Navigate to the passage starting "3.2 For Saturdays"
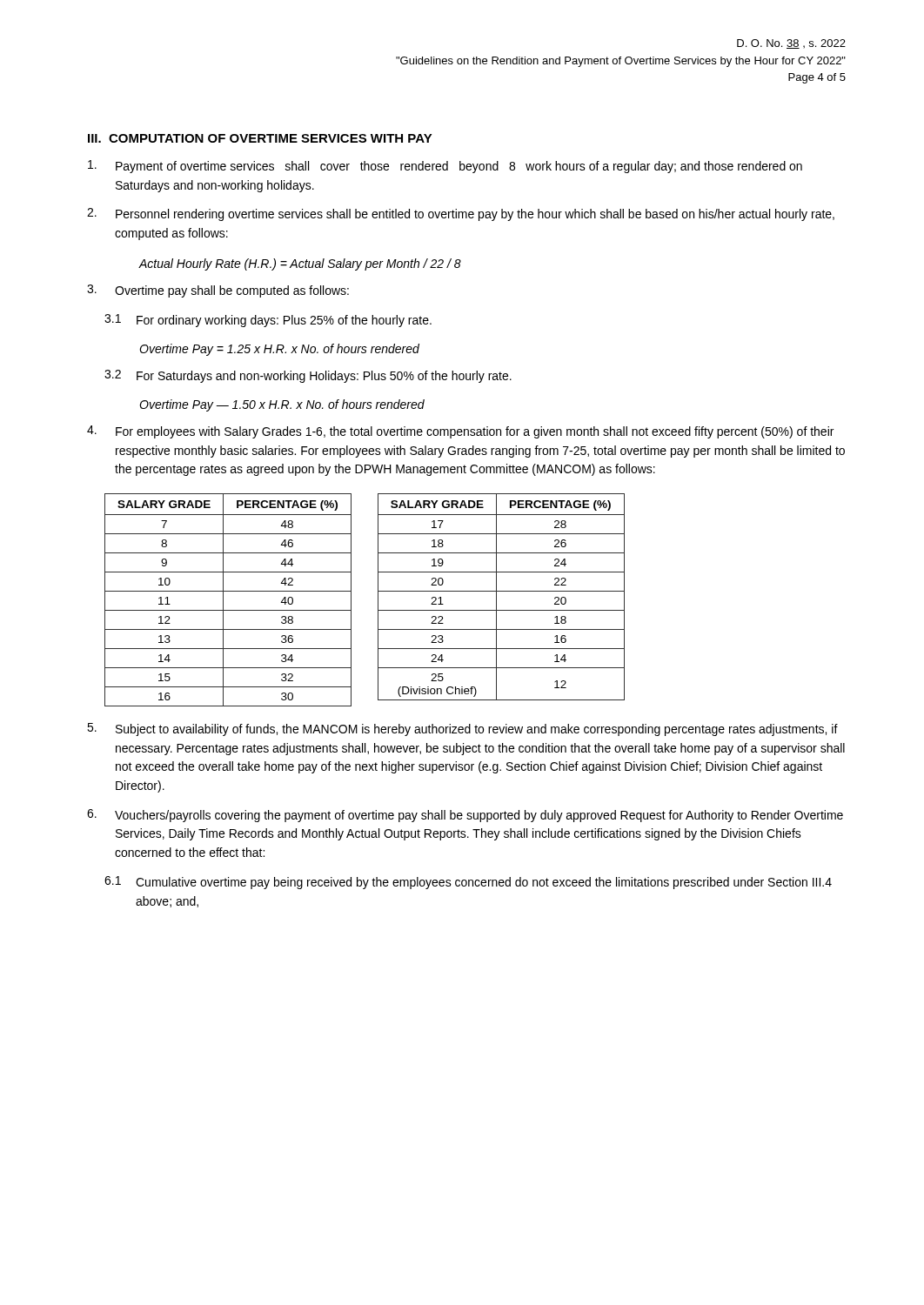 (x=475, y=376)
